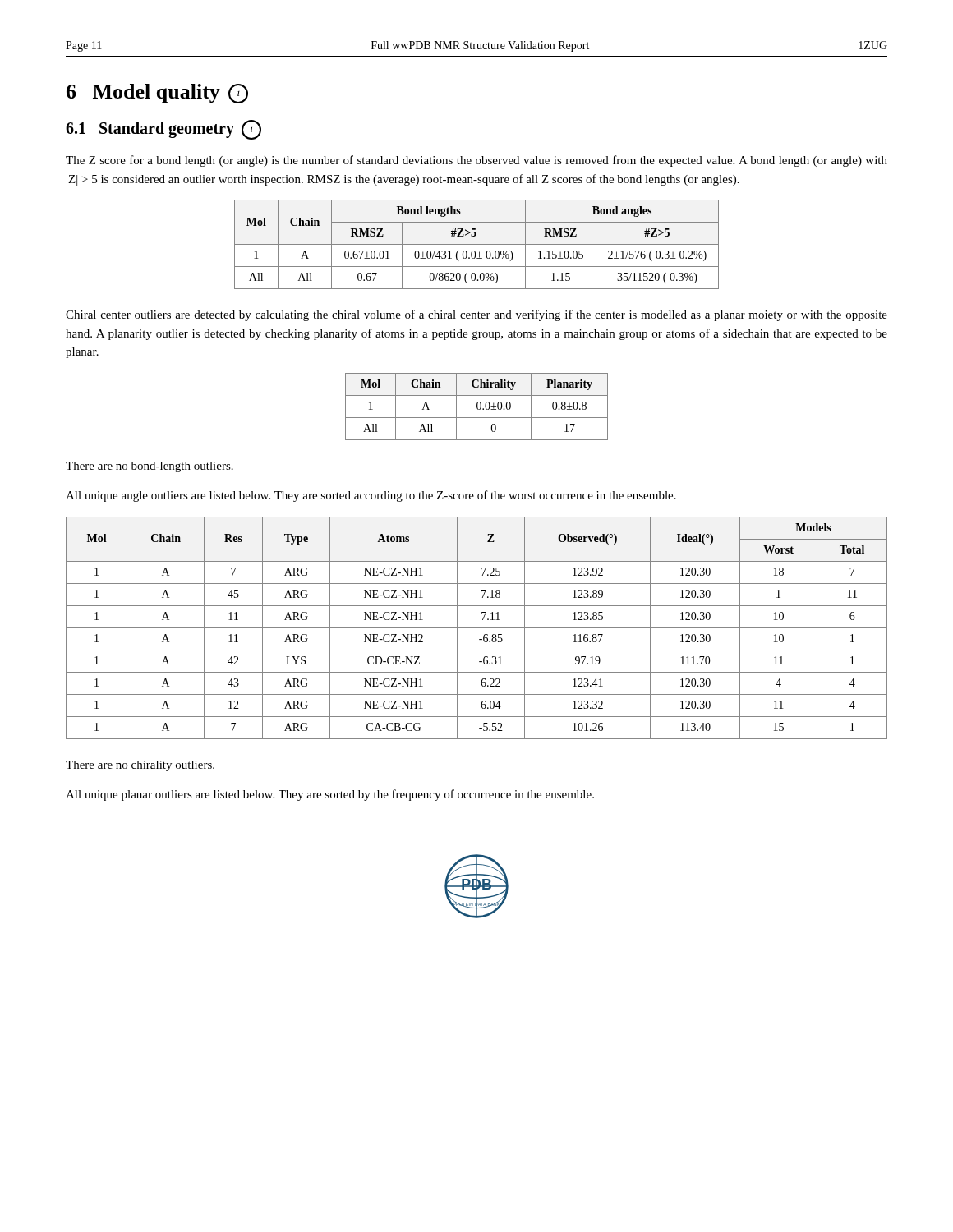Click on the table containing "0/8620 ( 0.0%)"
This screenshot has width=953, height=1232.
click(x=476, y=245)
